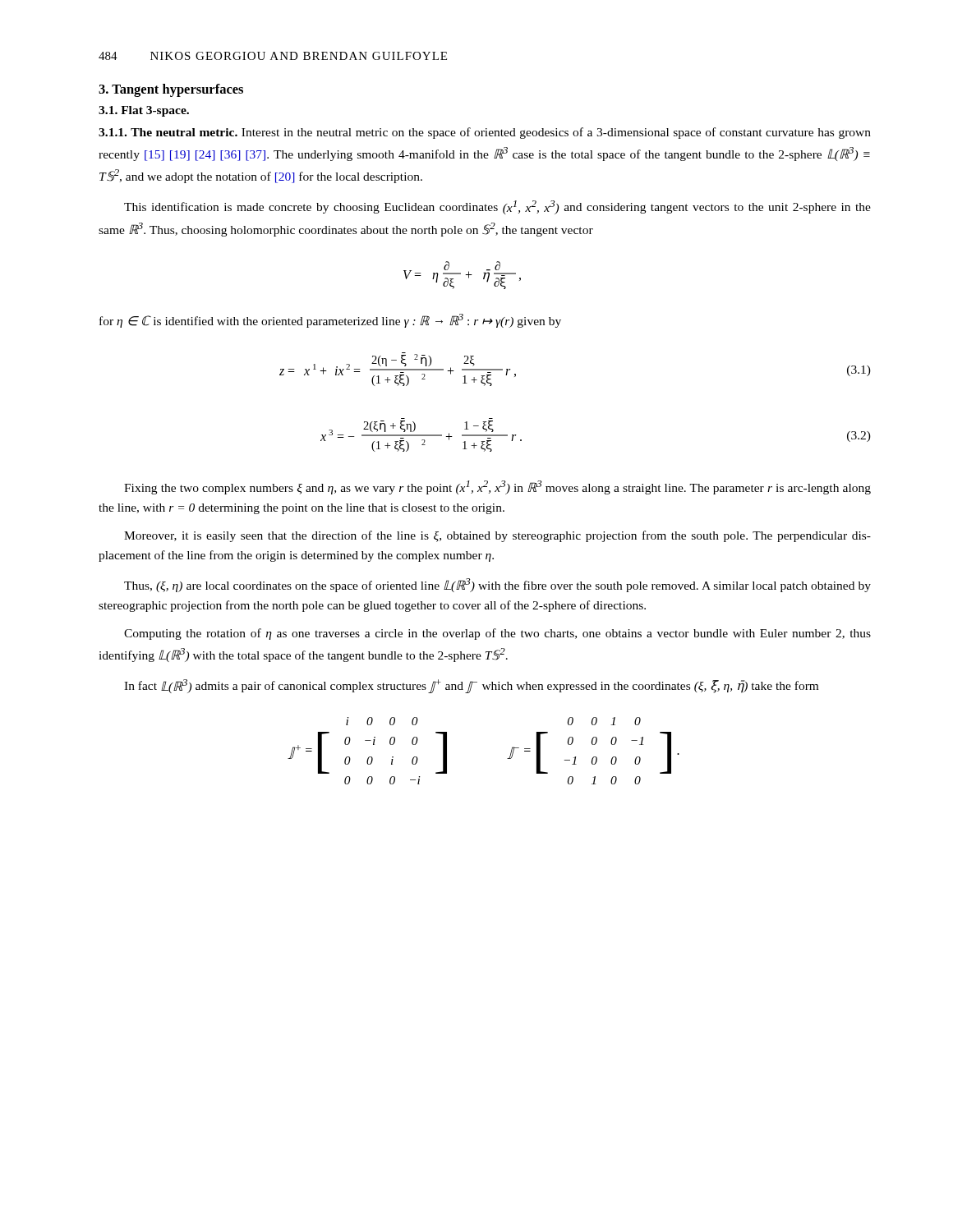This screenshot has height=1232, width=953.
Task: Locate the section header that says "3.1. Flat 3-space."
Action: click(x=144, y=111)
